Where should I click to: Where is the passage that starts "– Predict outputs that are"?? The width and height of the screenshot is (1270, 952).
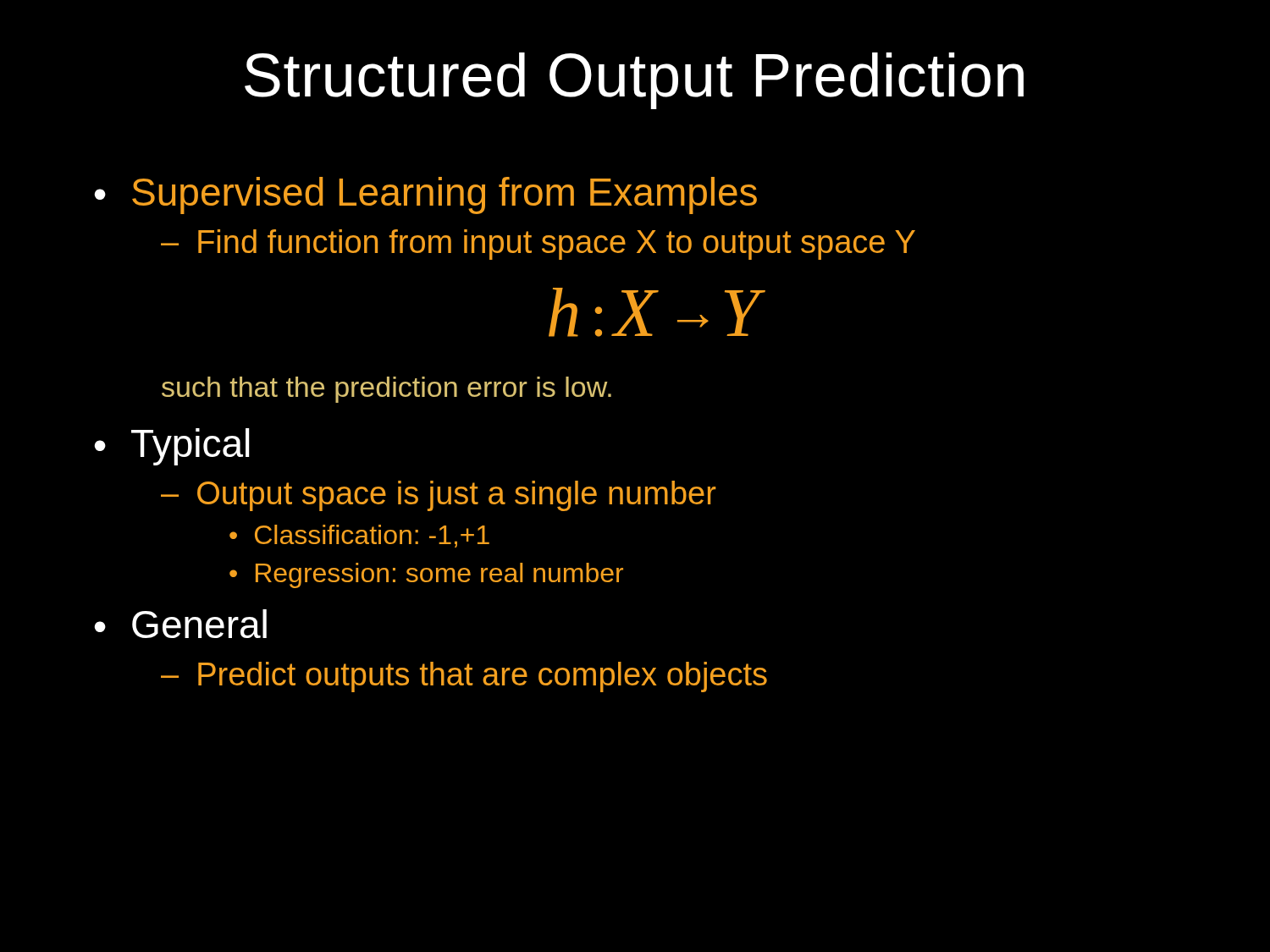(464, 675)
